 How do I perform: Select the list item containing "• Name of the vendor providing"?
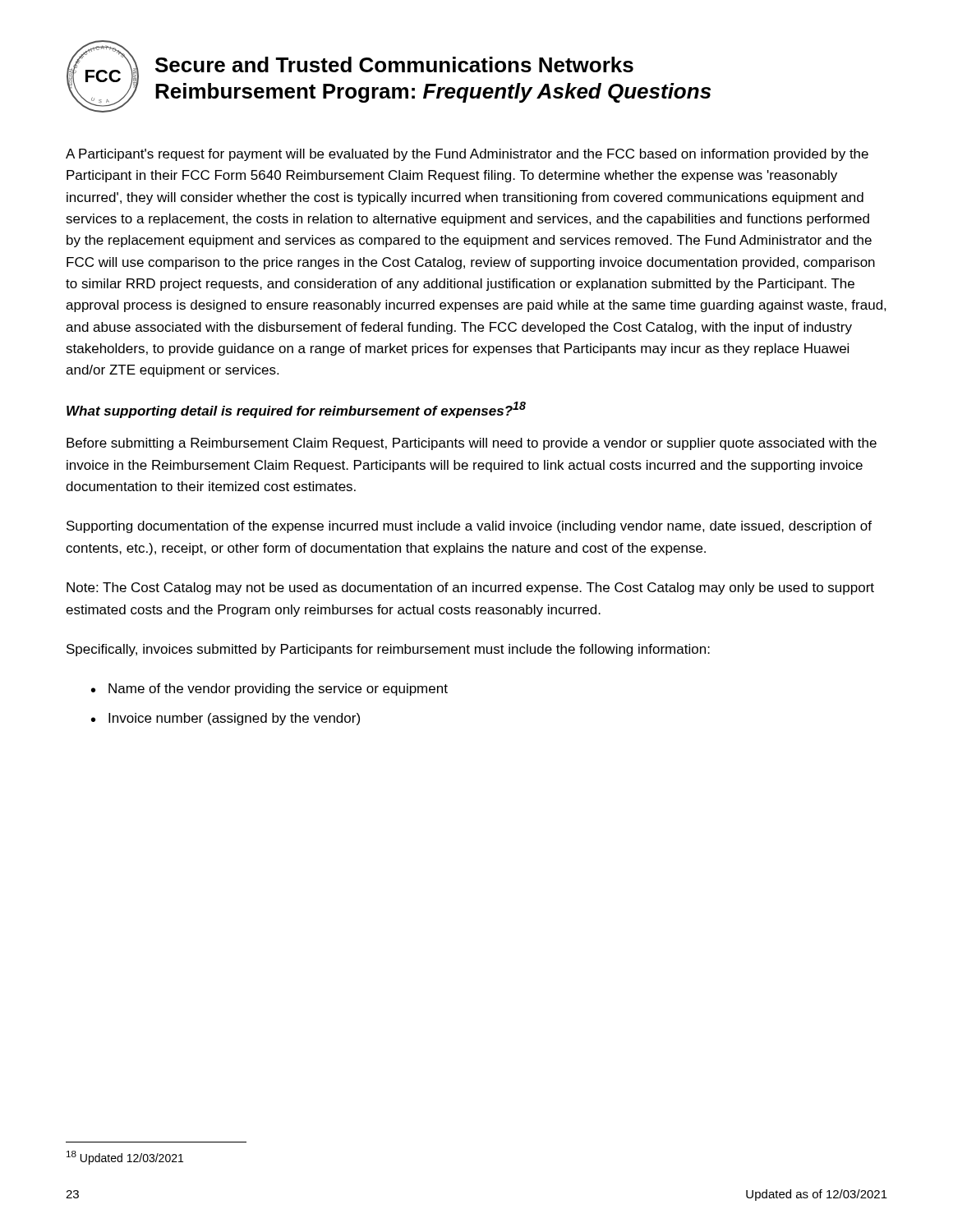coord(269,690)
